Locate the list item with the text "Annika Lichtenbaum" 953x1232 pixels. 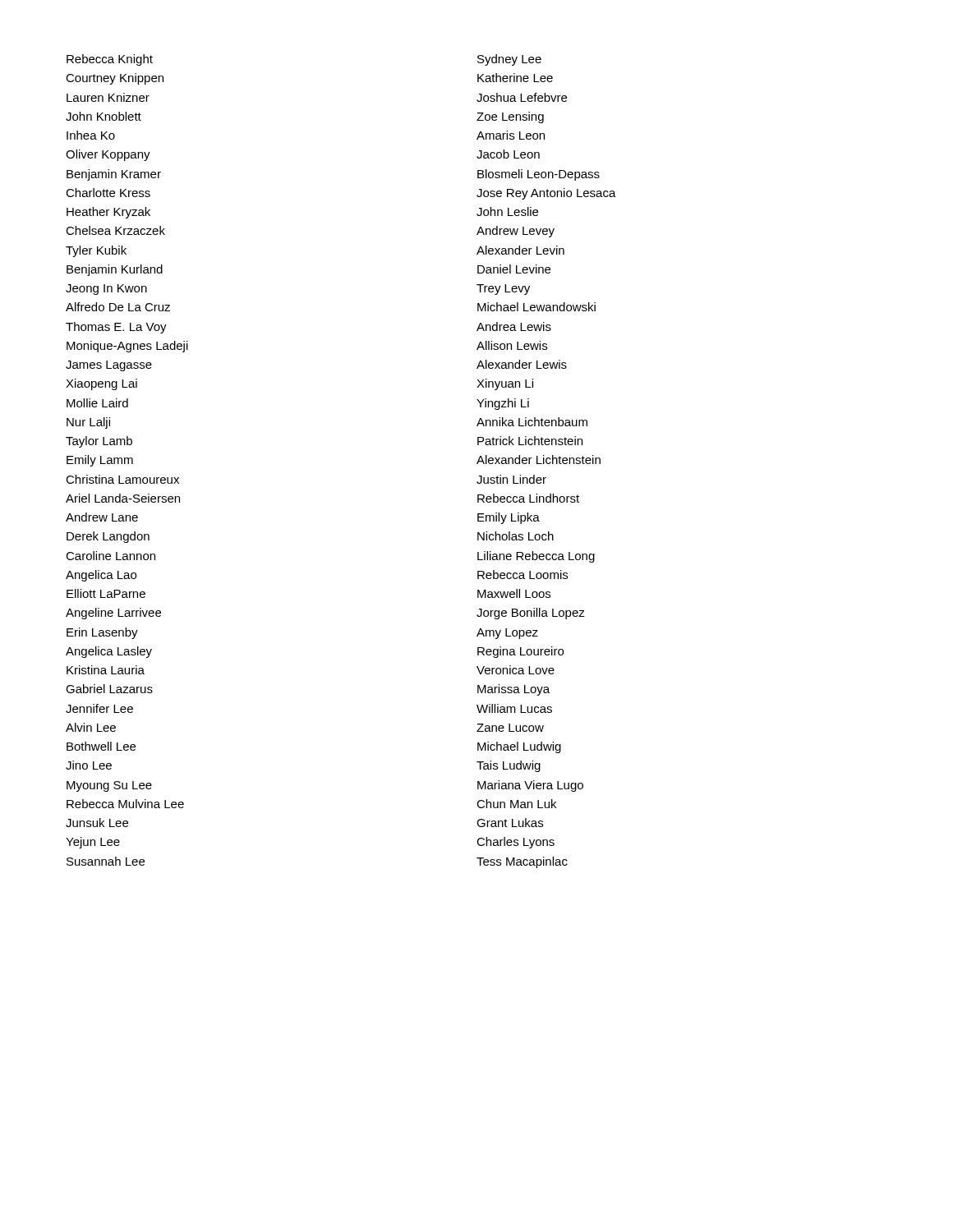(532, 422)
